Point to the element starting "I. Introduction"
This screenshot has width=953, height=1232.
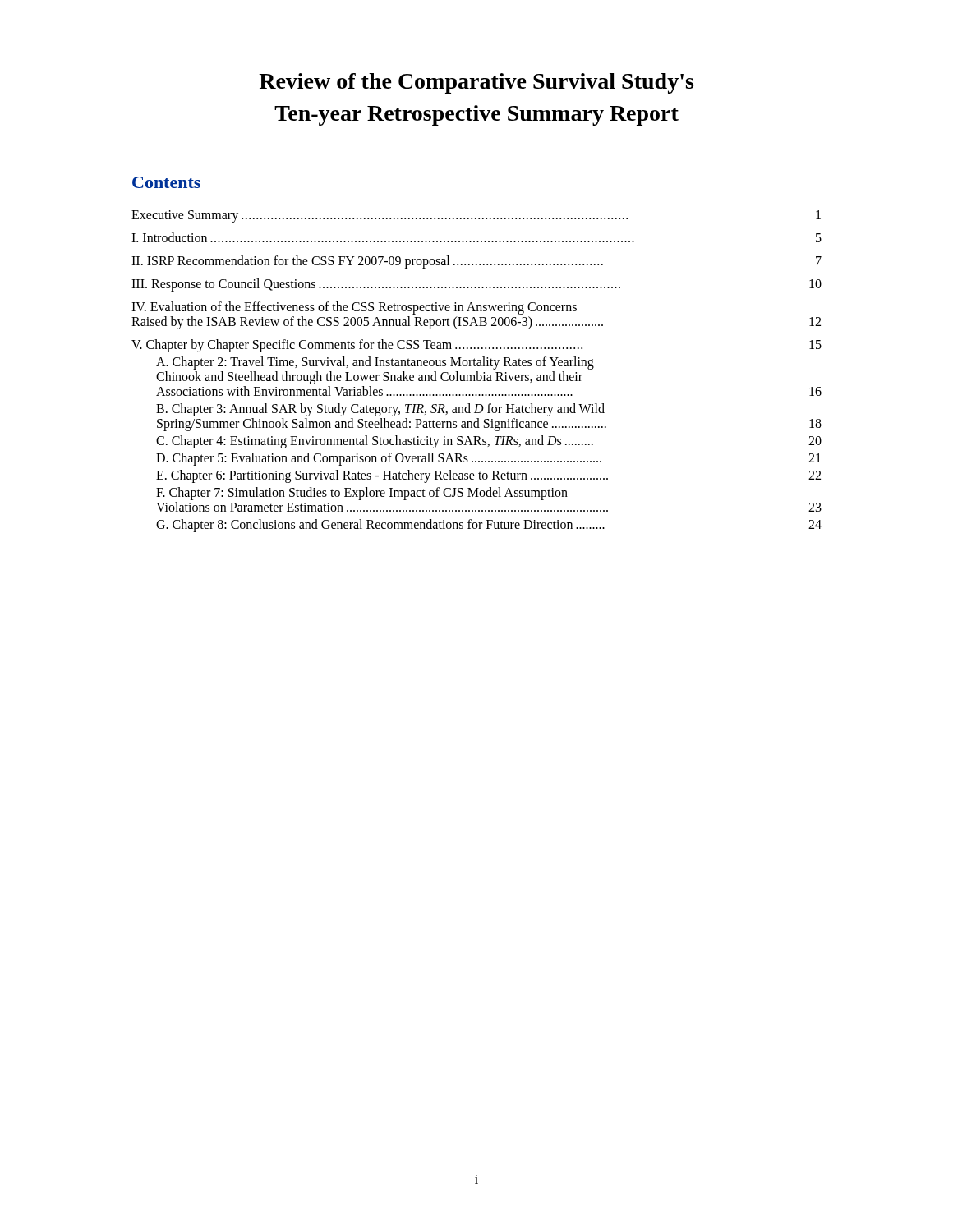pyautogui.click(x=476, y=238)
